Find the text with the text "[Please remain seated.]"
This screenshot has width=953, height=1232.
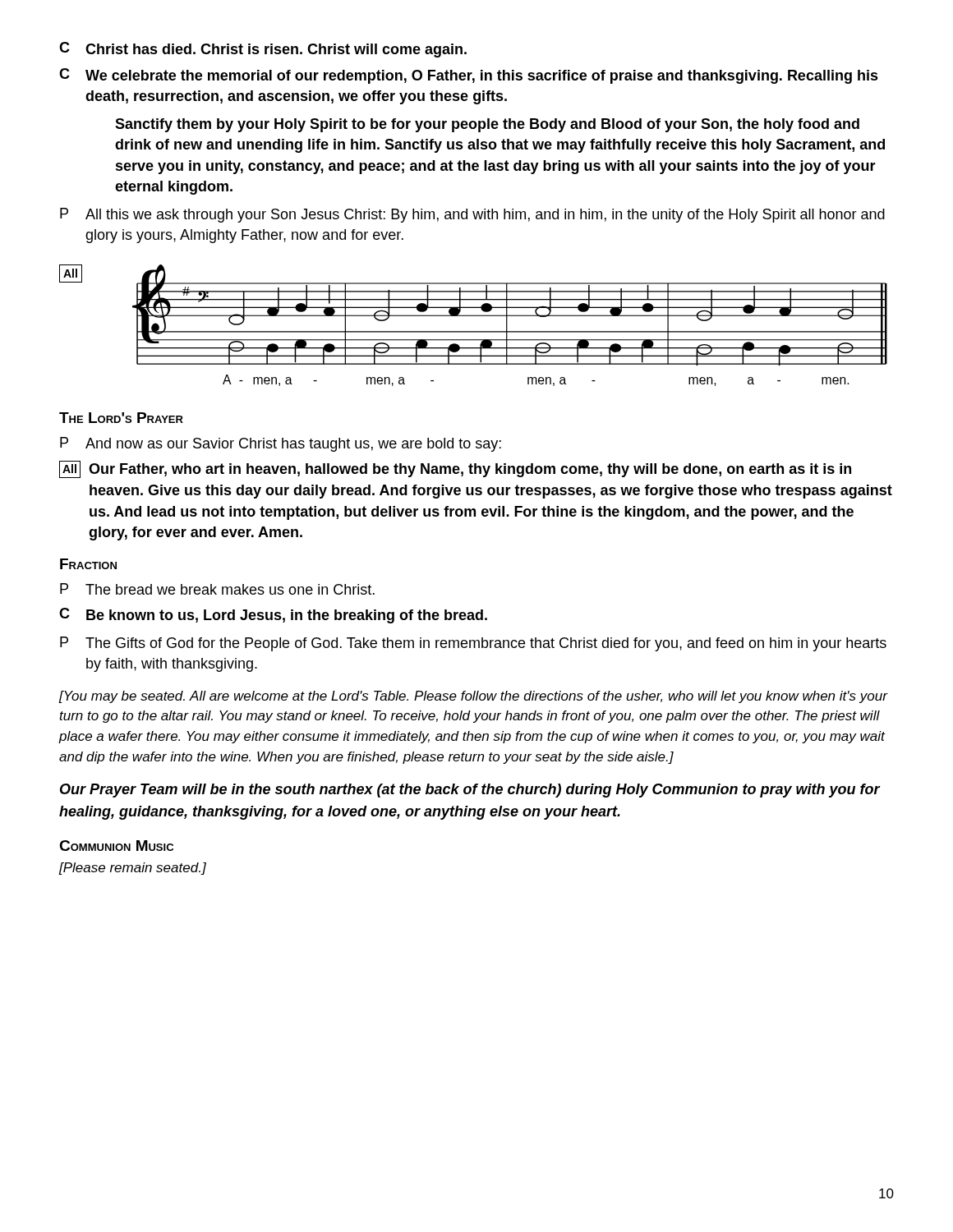coord(133,867)
